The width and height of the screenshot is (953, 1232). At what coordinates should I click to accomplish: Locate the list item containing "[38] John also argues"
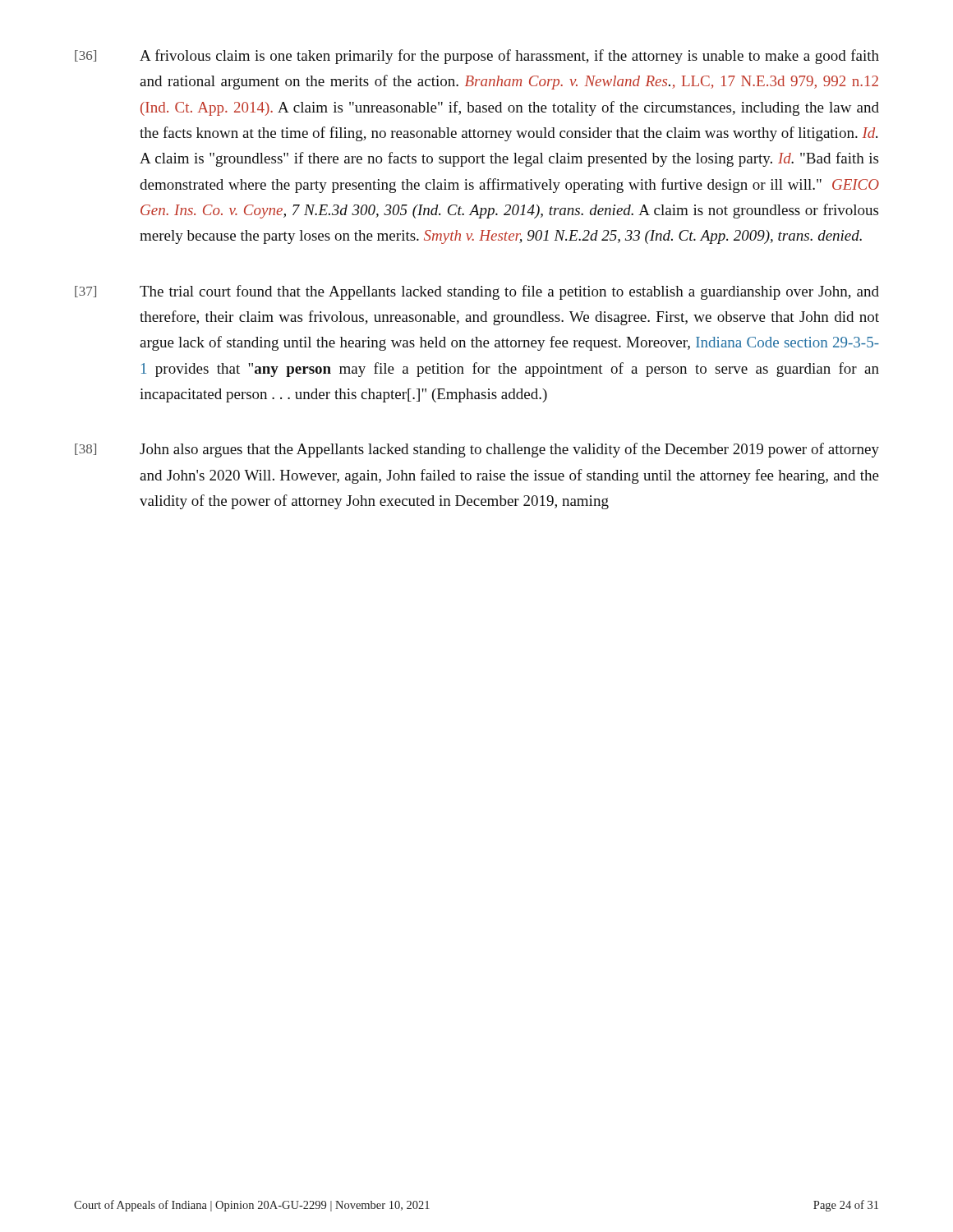(476, 475)
